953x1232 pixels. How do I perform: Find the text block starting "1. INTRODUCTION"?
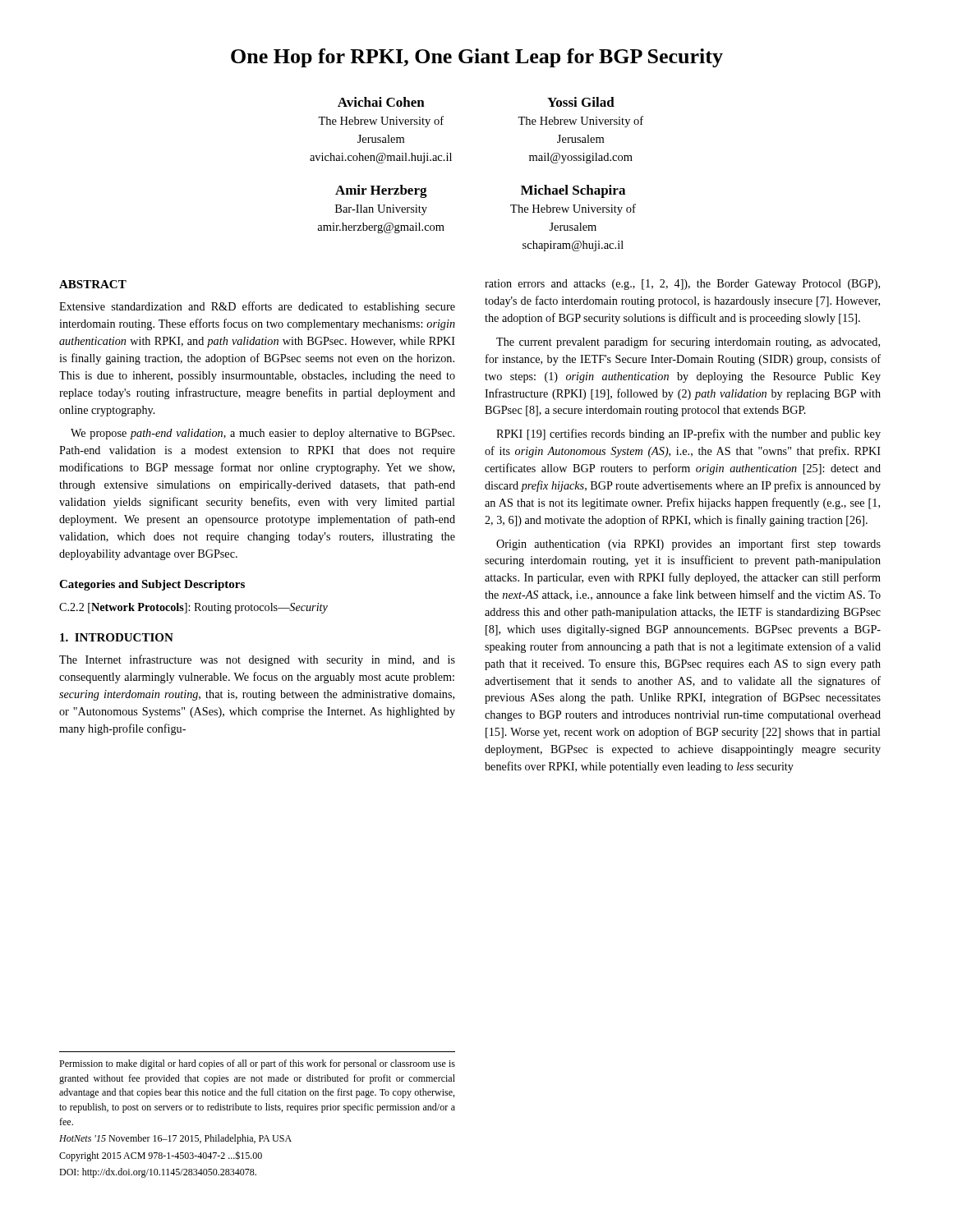click(x=117, y=637)
